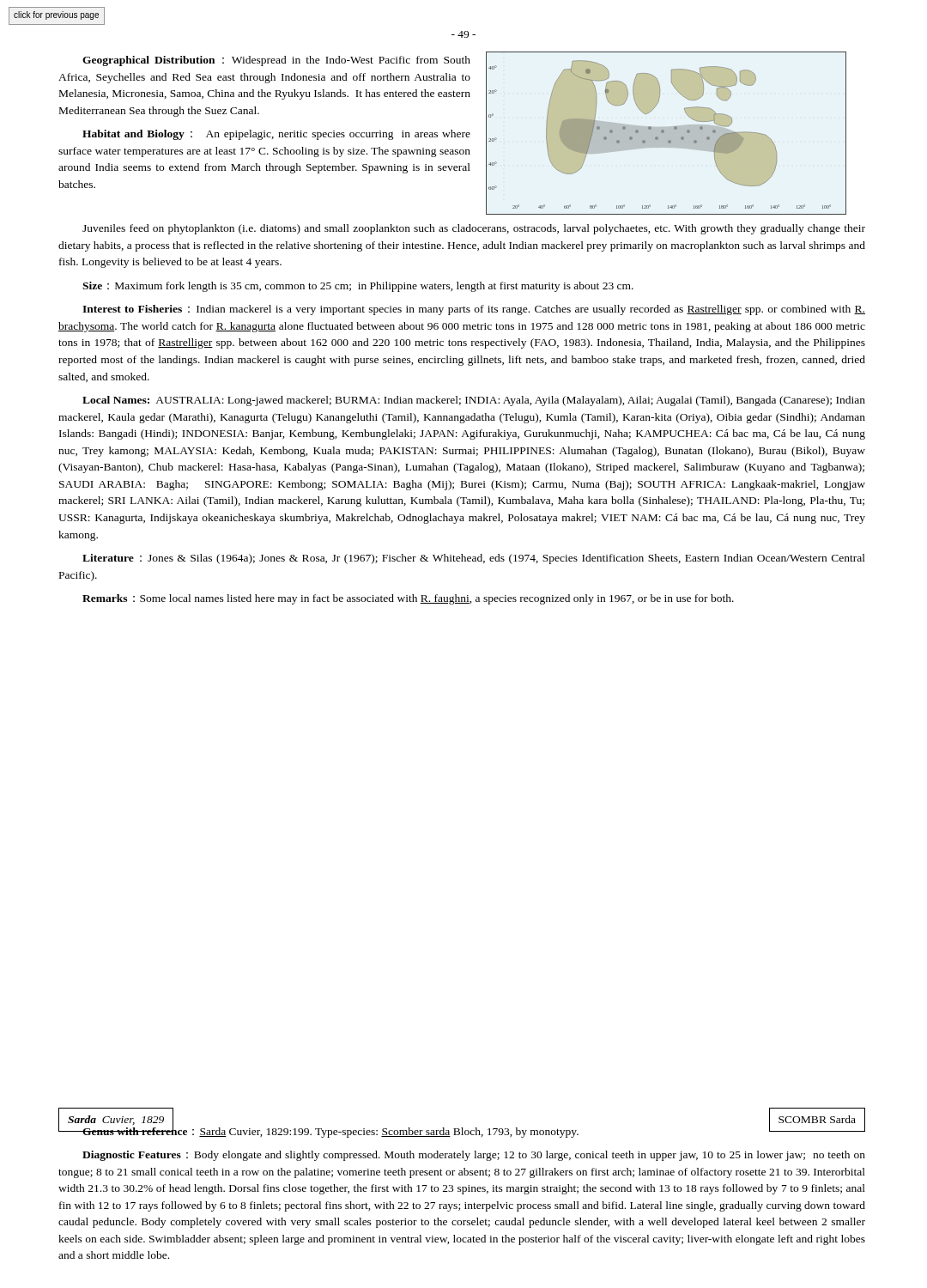Viewport: 927px width, 1288px height.
Task: Click on the text block that says "Remarks：Some local names listed here may"
Action: coord(462,599)
